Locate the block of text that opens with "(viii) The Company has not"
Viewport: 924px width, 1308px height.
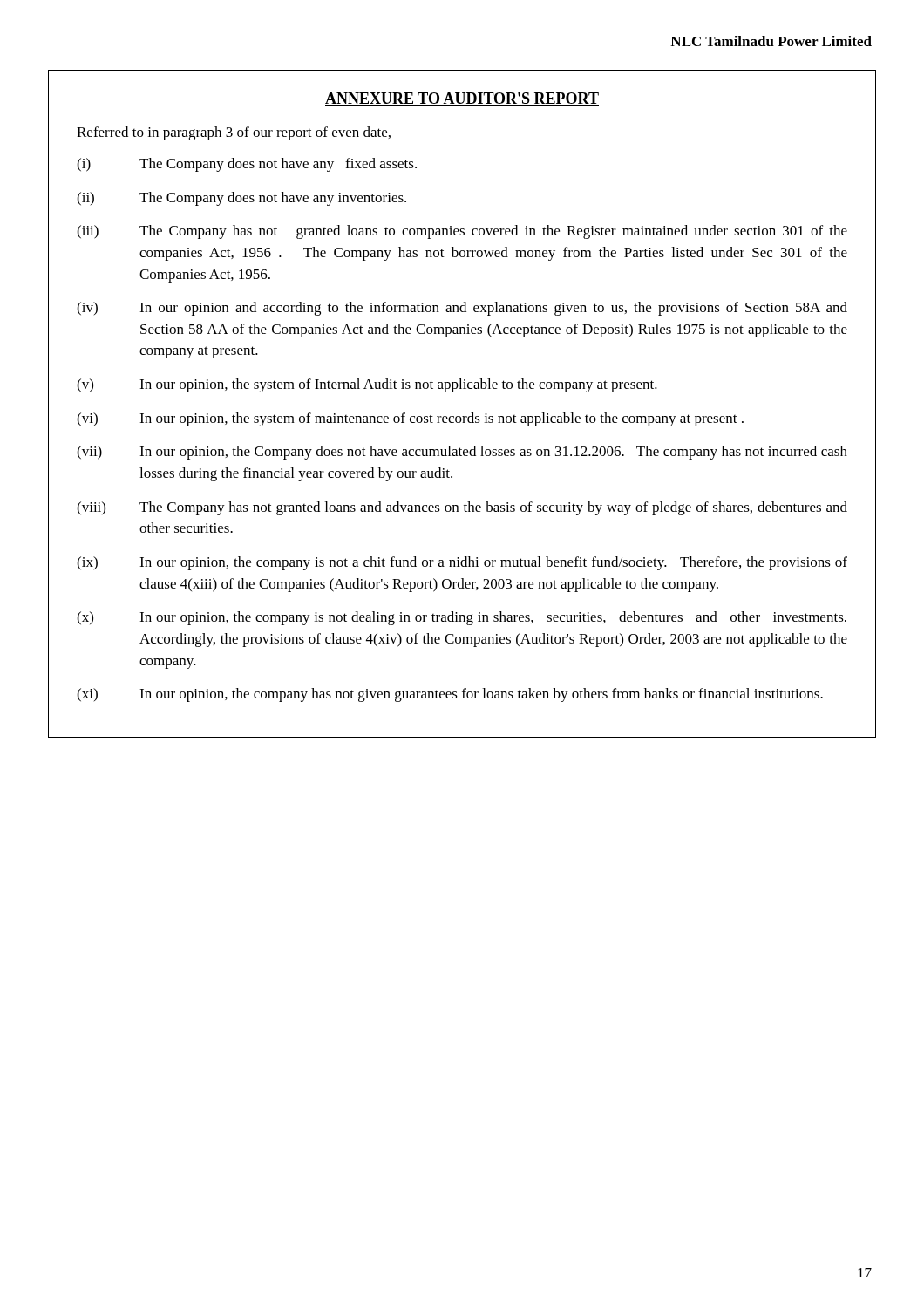[462, 518]
